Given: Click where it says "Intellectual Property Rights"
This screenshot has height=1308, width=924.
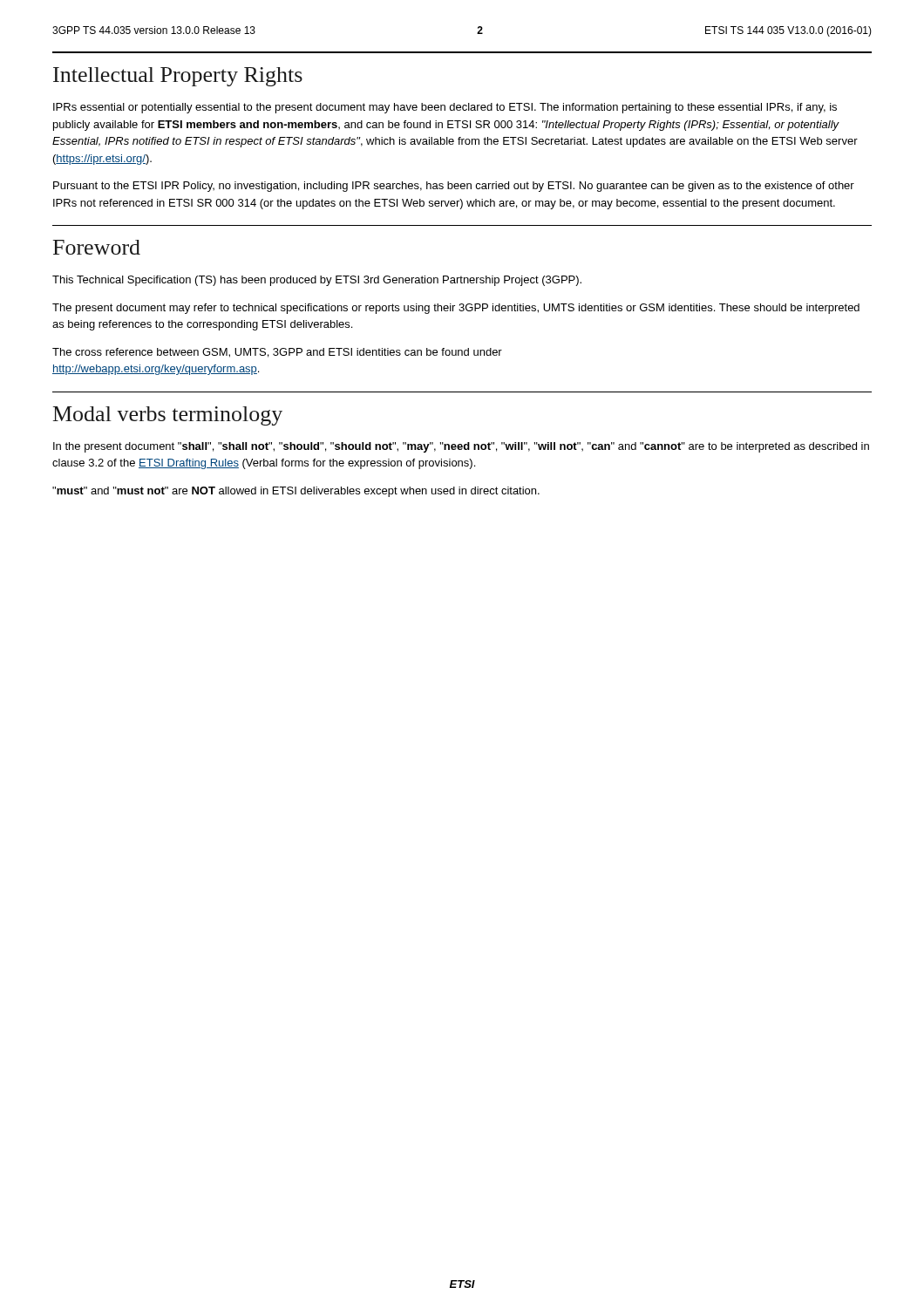Looking at the screenshot, I should click(178, 77).
